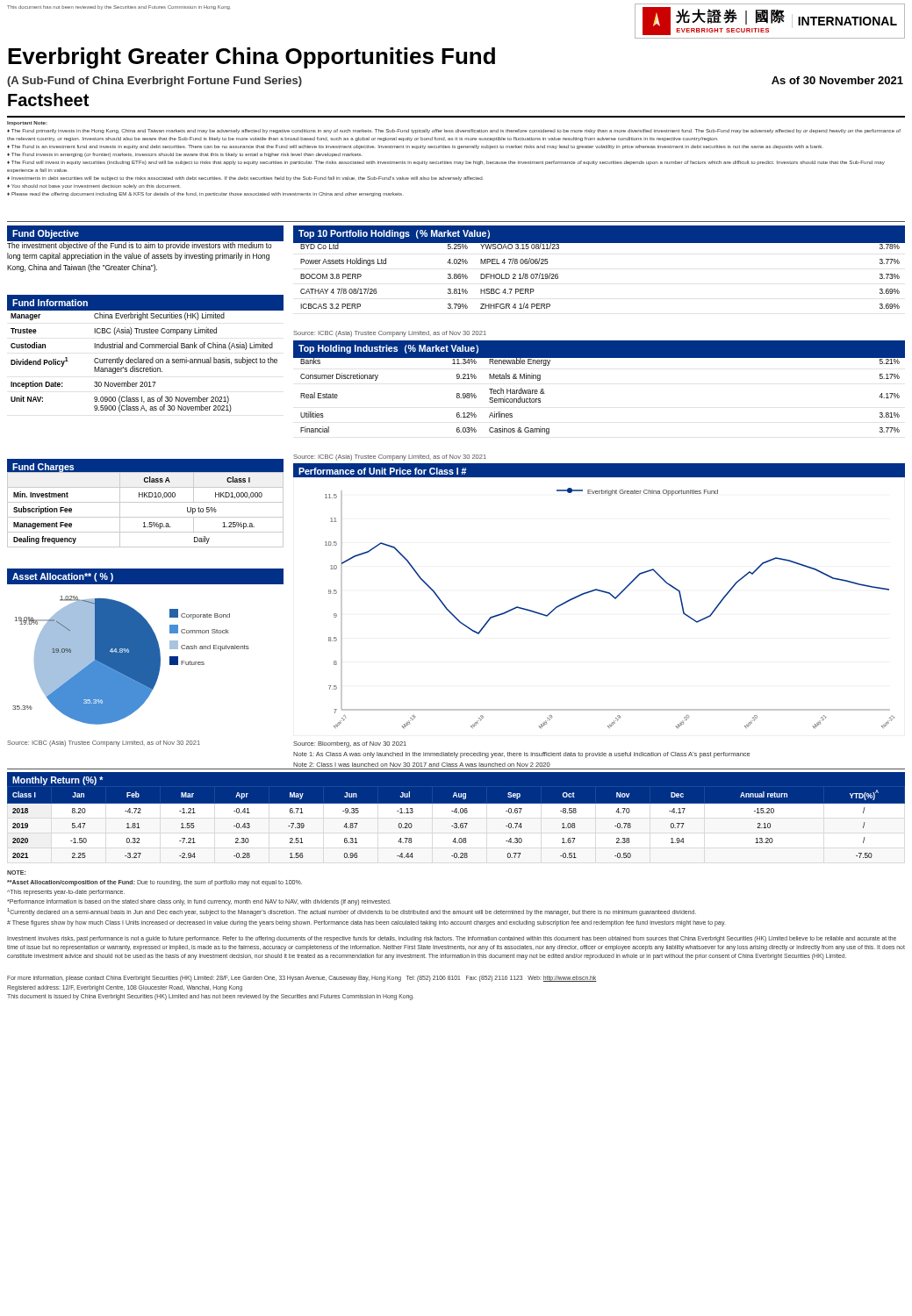Point to the region starting "The investment objective"
Viewport: 912px width, 1316px height.
(x=139, y=257)
